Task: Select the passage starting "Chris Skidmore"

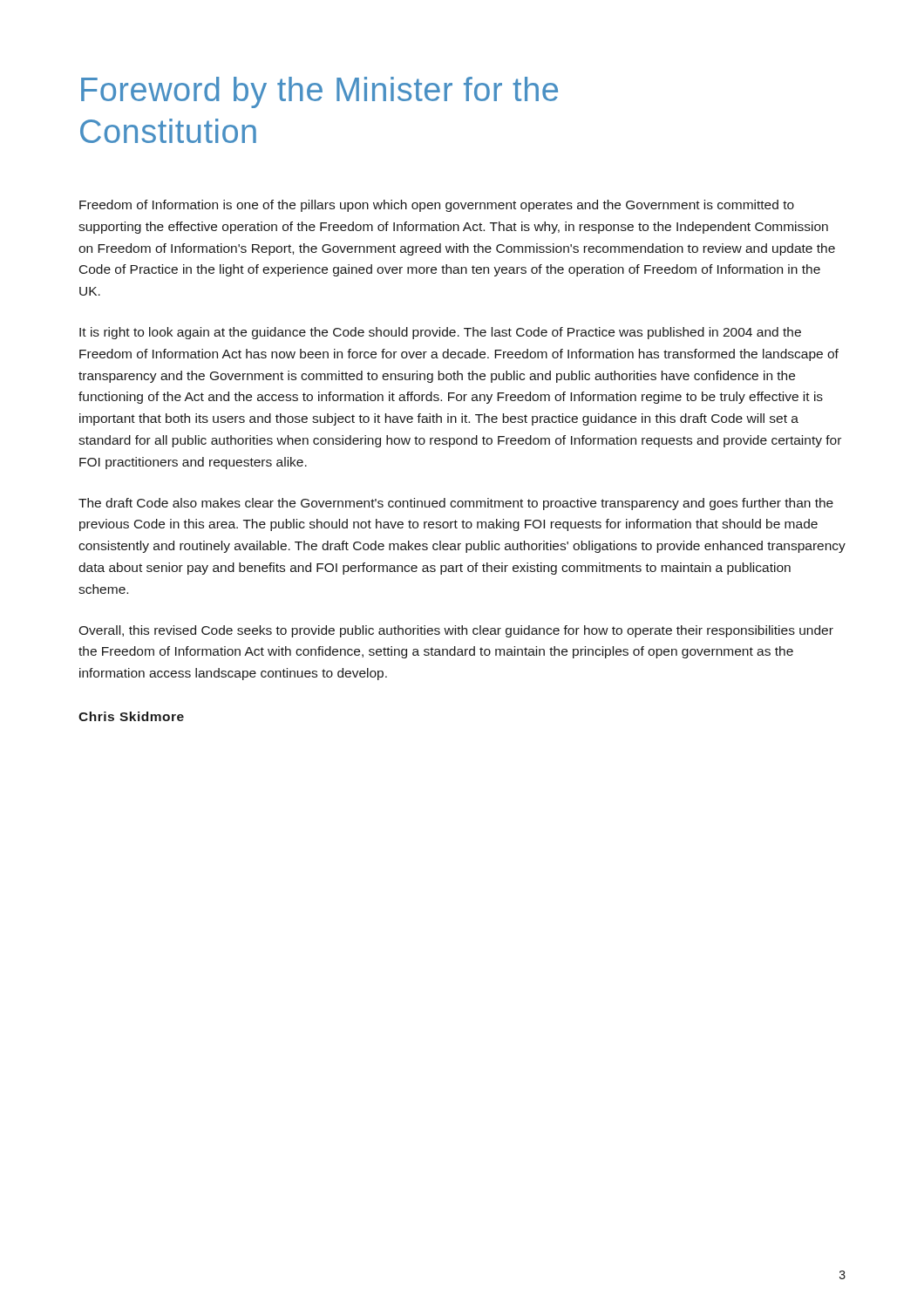Action: click(131, 716)
